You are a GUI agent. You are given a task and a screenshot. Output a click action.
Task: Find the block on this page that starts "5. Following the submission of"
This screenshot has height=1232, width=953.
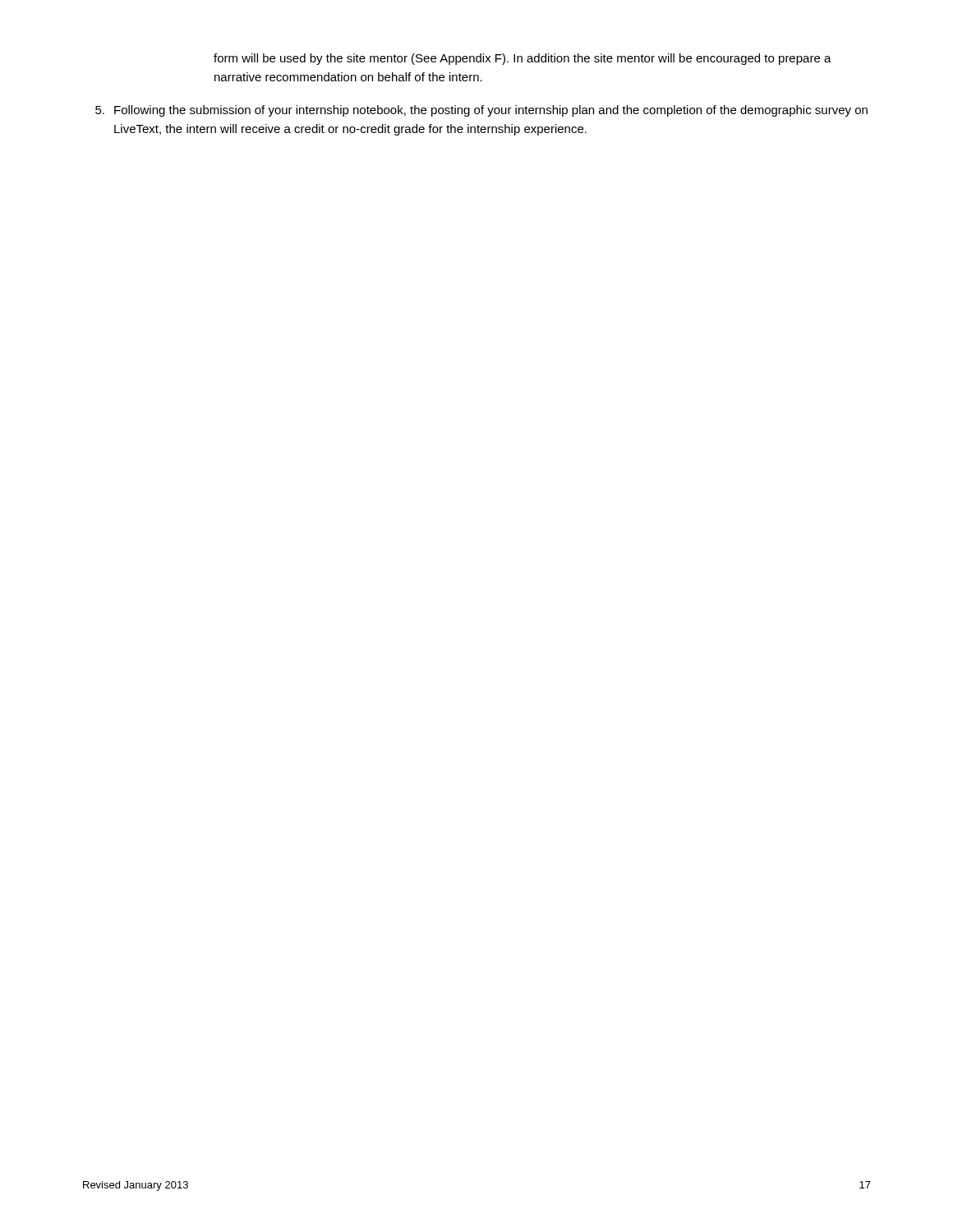(476, 120)
